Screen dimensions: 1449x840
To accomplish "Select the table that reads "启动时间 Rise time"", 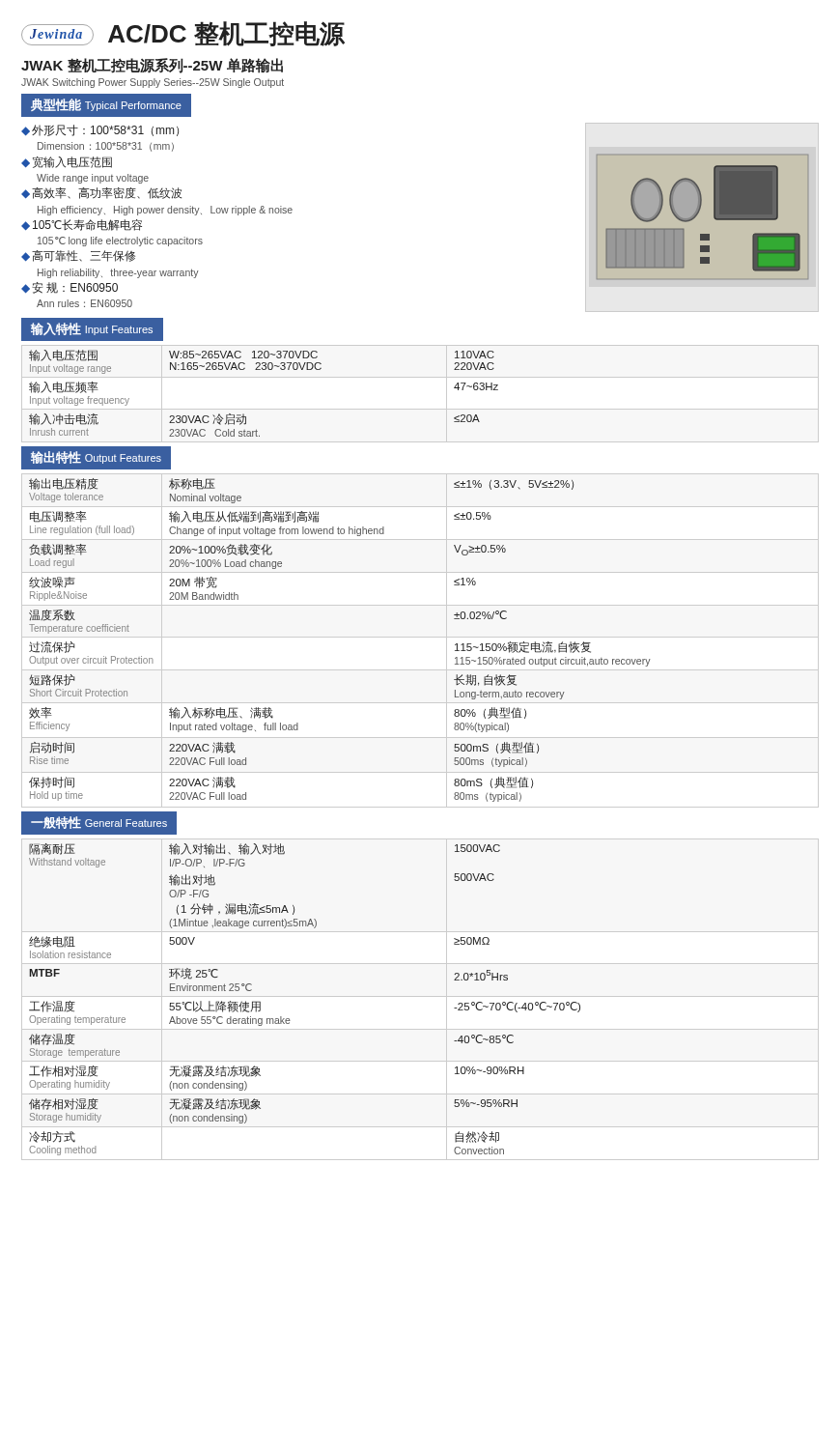I will (x=420, y=640).
